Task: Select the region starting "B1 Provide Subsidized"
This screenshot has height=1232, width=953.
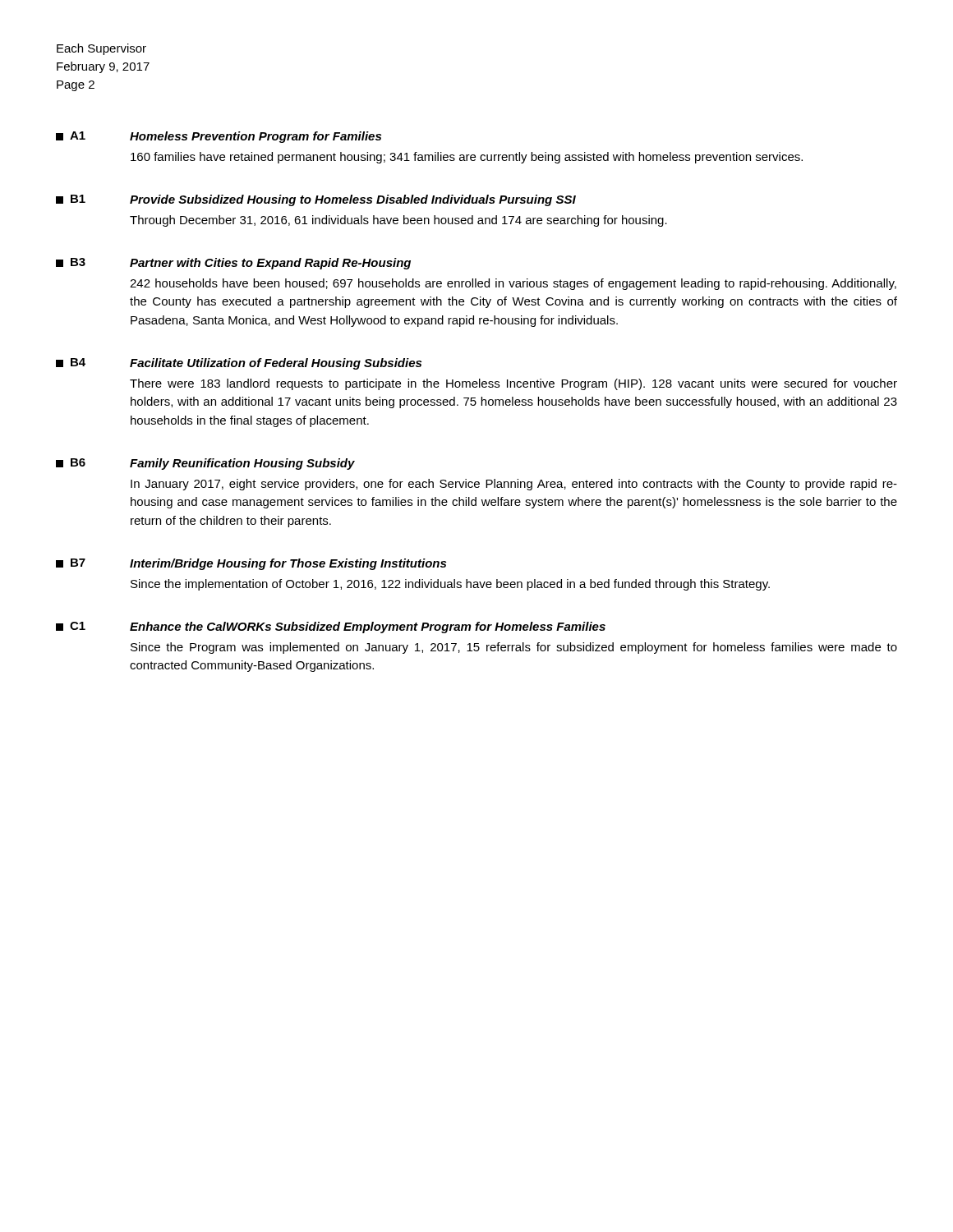Action: click(x=476, y=210)
